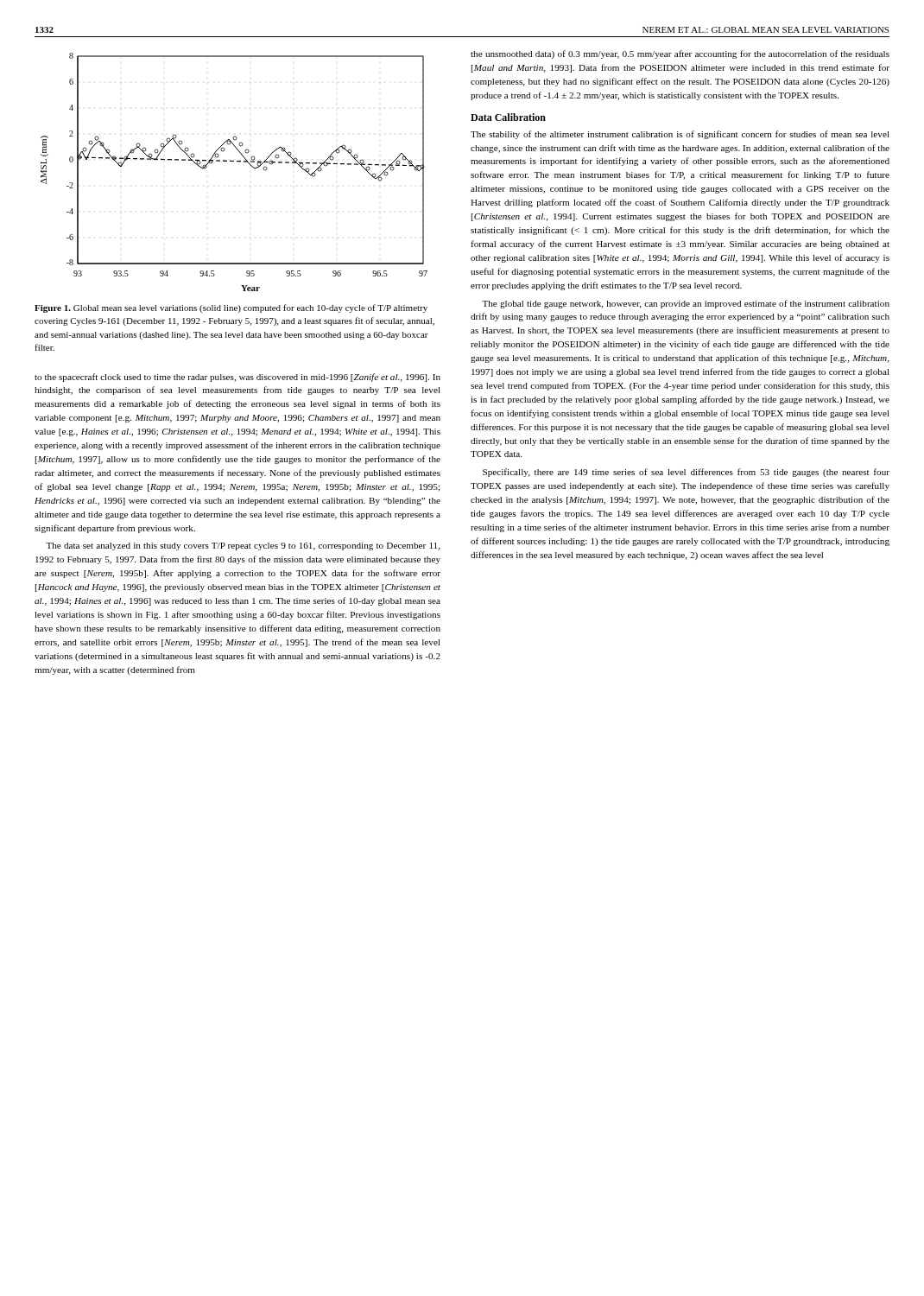Find the text block with the text "The stability of the altimeter instrument"
Image resolution: width=924 pixels, height=1296 pixels.
point(680,345)
